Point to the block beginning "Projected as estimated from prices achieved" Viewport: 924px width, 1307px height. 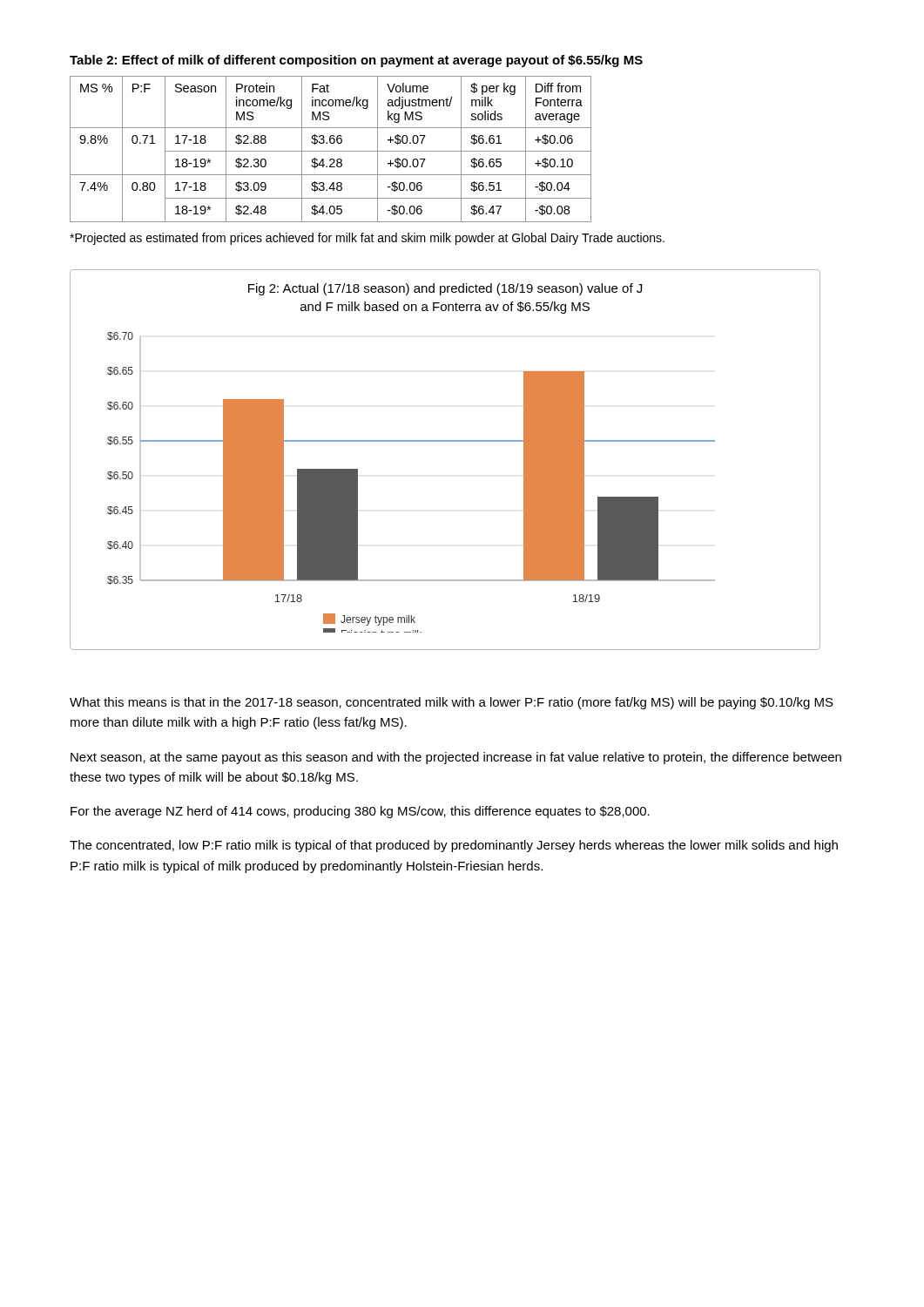click(x=367, y=238)
